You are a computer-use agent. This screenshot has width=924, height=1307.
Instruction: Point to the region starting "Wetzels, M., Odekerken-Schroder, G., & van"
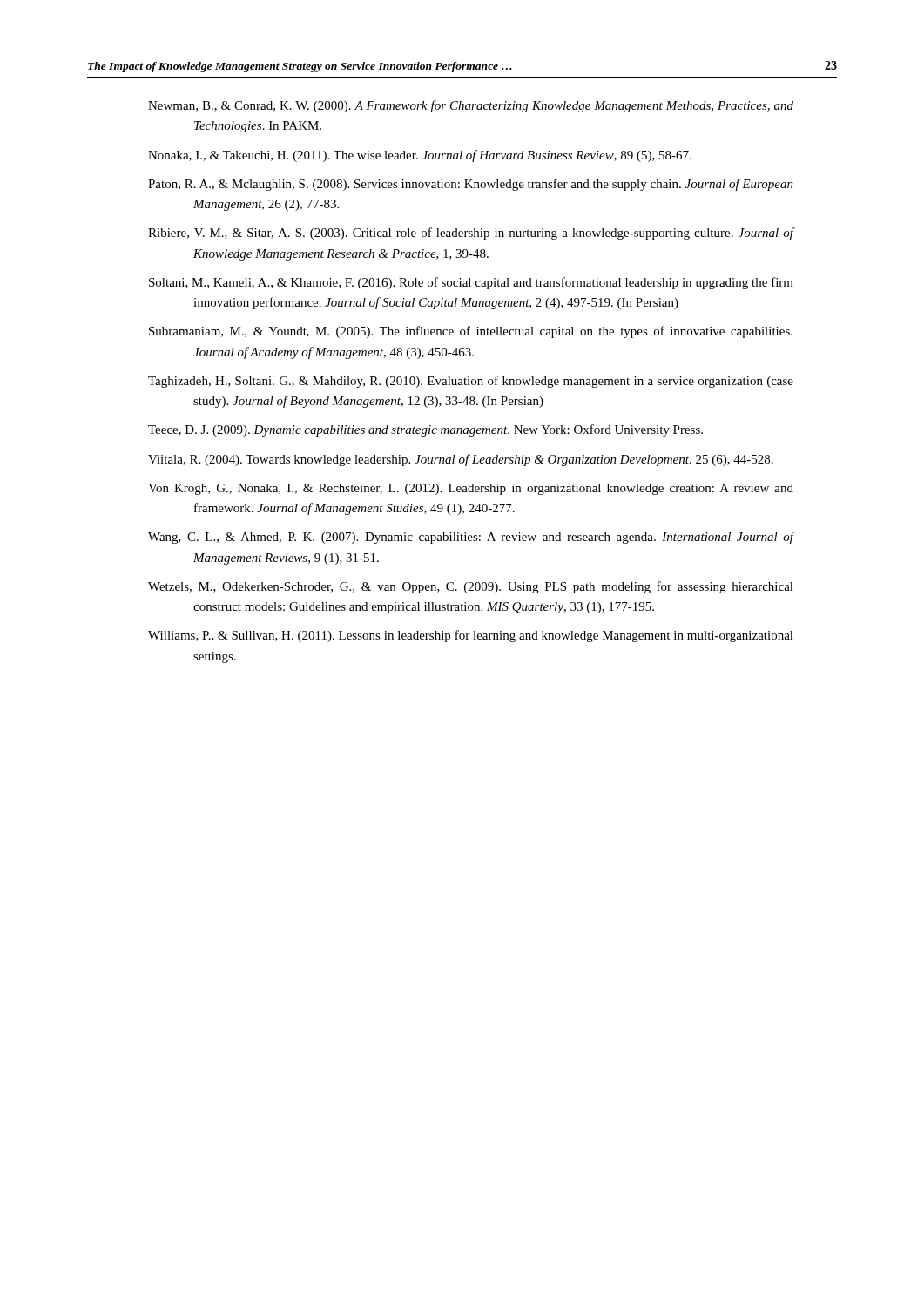pyautogui.click(x=471, y=596)
